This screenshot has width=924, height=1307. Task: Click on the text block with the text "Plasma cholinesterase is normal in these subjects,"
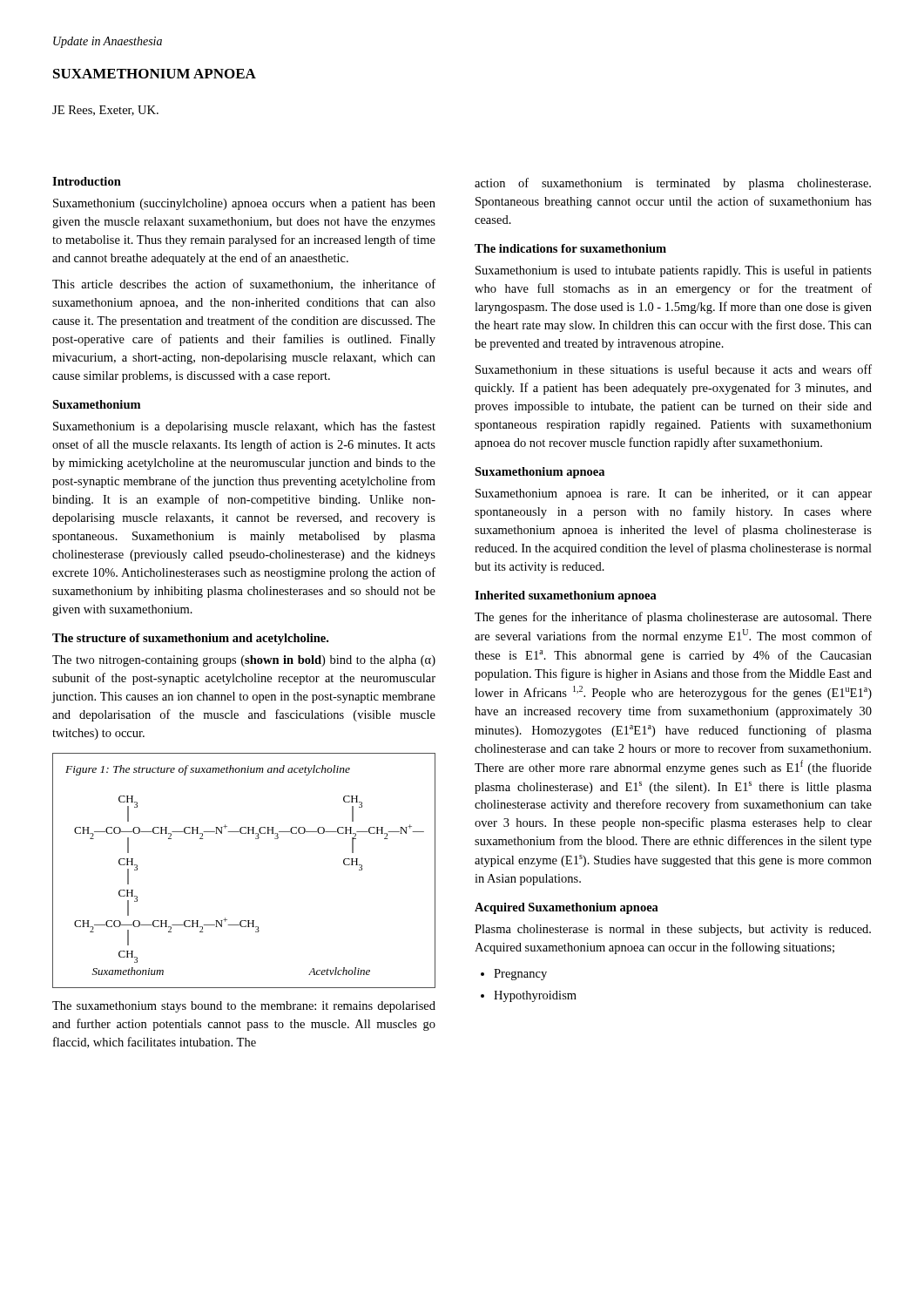coord(673,939)
